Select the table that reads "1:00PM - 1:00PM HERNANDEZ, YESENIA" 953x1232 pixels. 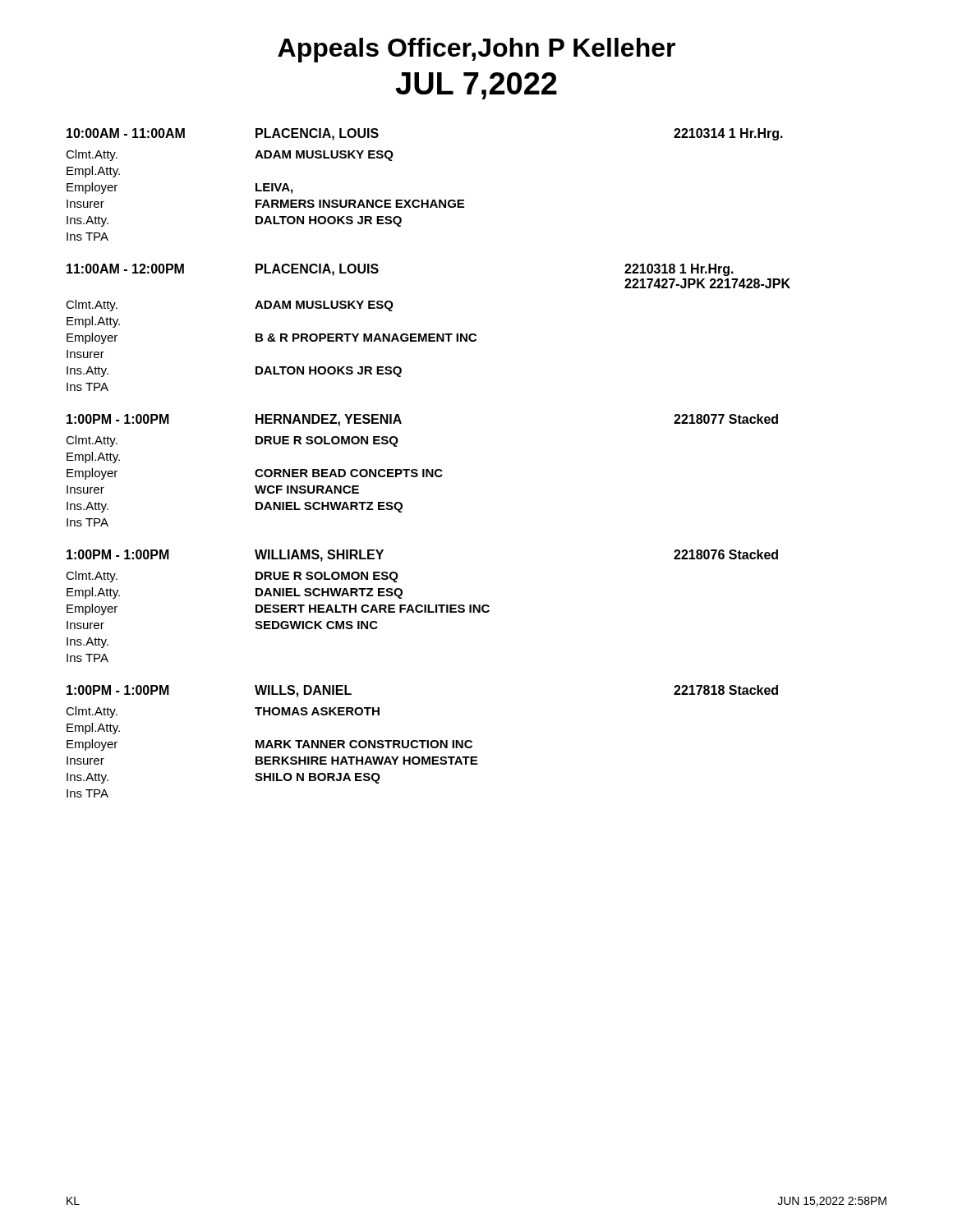click(x=476, y=471)
